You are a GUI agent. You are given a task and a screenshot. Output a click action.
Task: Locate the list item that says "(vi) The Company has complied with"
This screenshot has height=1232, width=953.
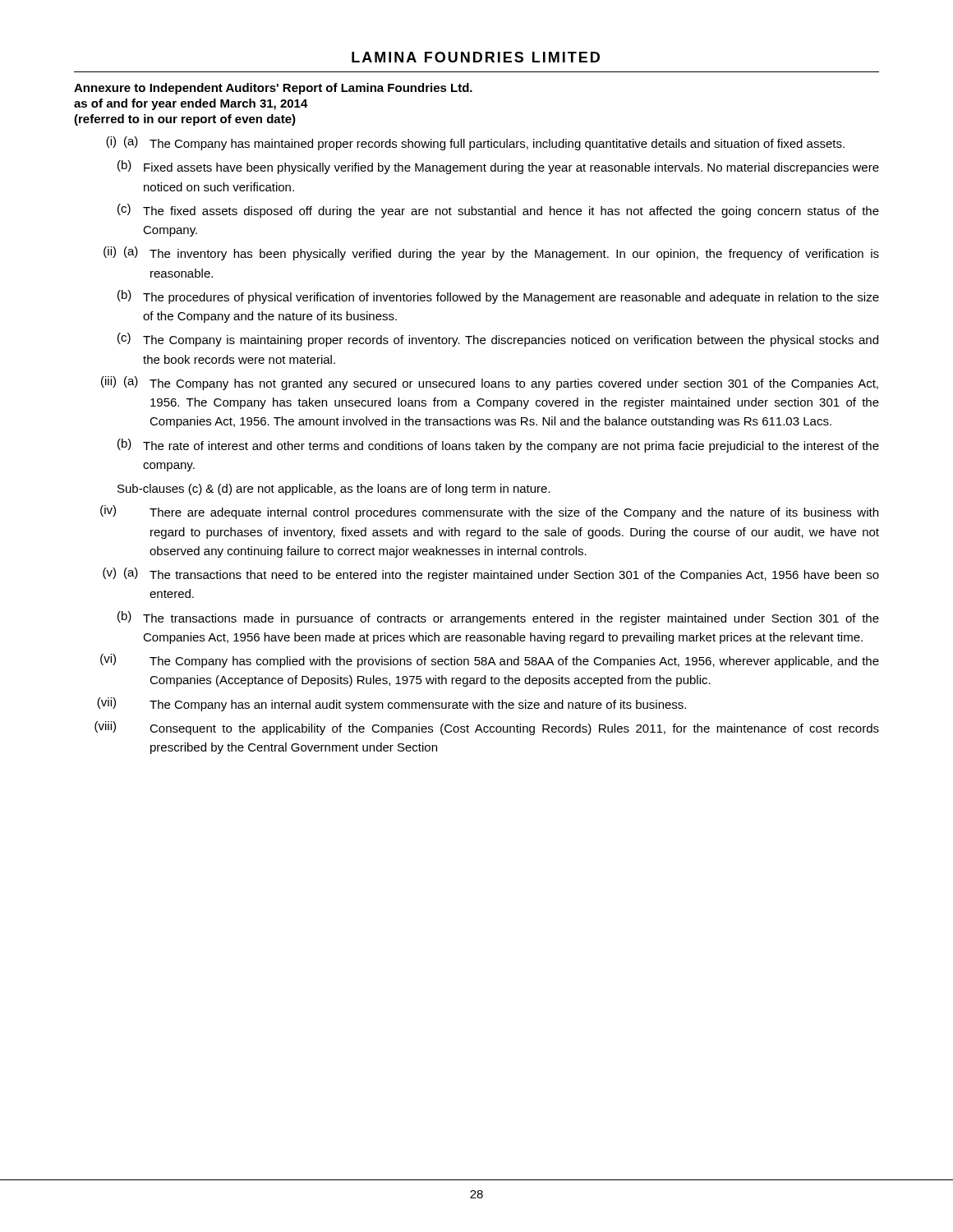[476, 670]
